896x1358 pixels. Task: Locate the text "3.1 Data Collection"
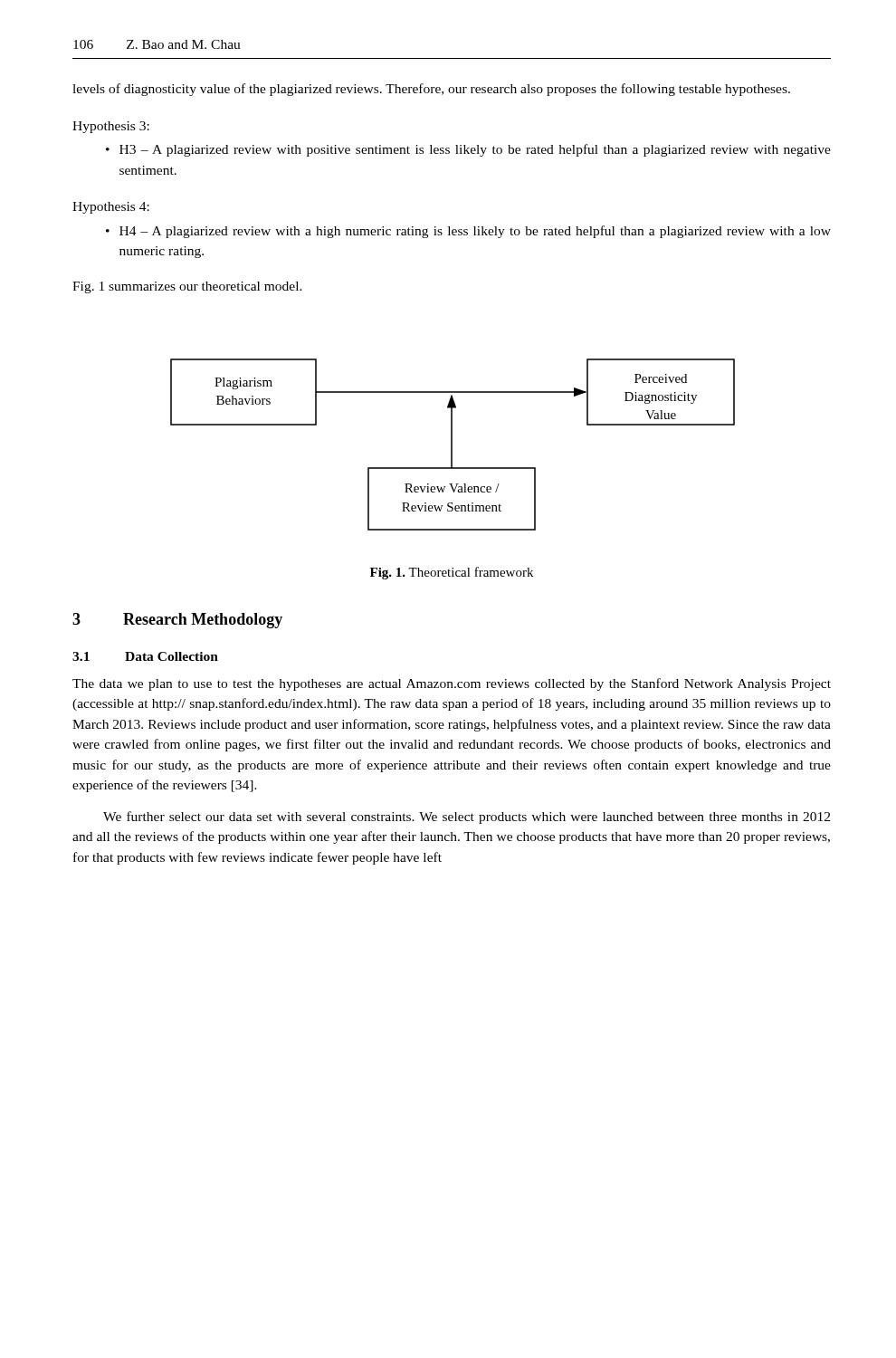(145, 656)
